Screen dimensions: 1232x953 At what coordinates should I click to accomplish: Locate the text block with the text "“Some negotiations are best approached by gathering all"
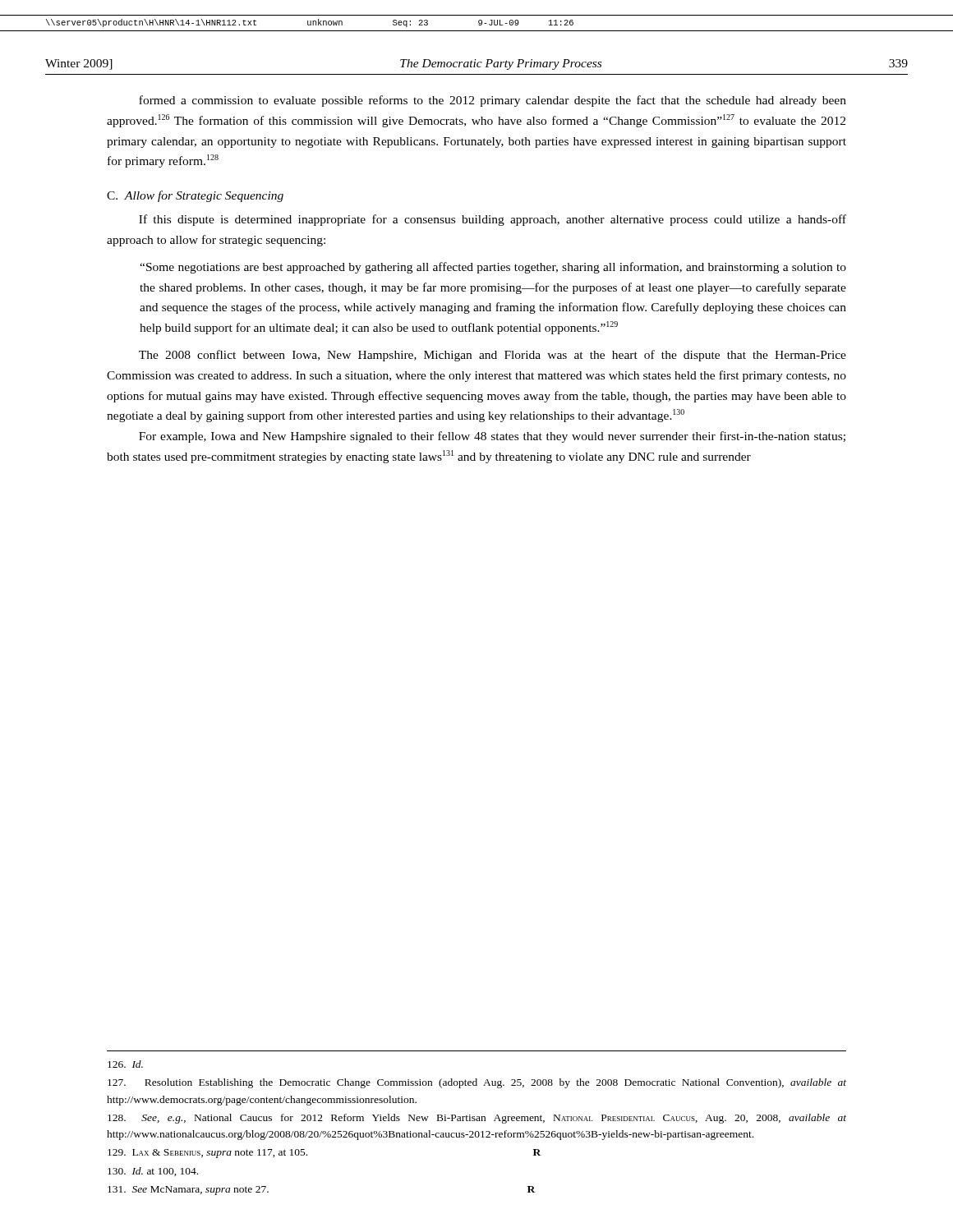493,298
